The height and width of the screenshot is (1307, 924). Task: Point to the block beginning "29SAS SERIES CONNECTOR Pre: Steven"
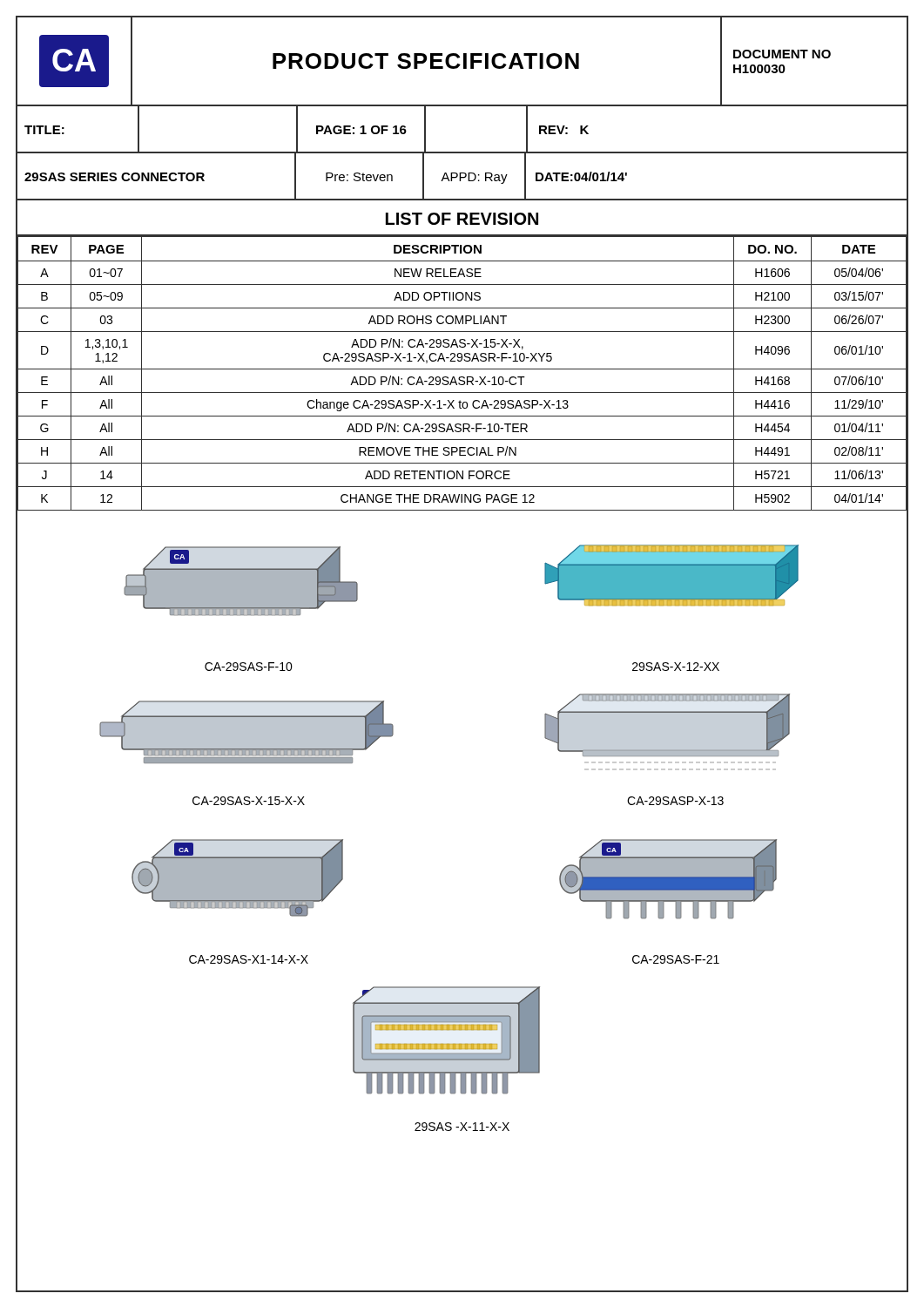pyautogui.click(x=462, y=176)
